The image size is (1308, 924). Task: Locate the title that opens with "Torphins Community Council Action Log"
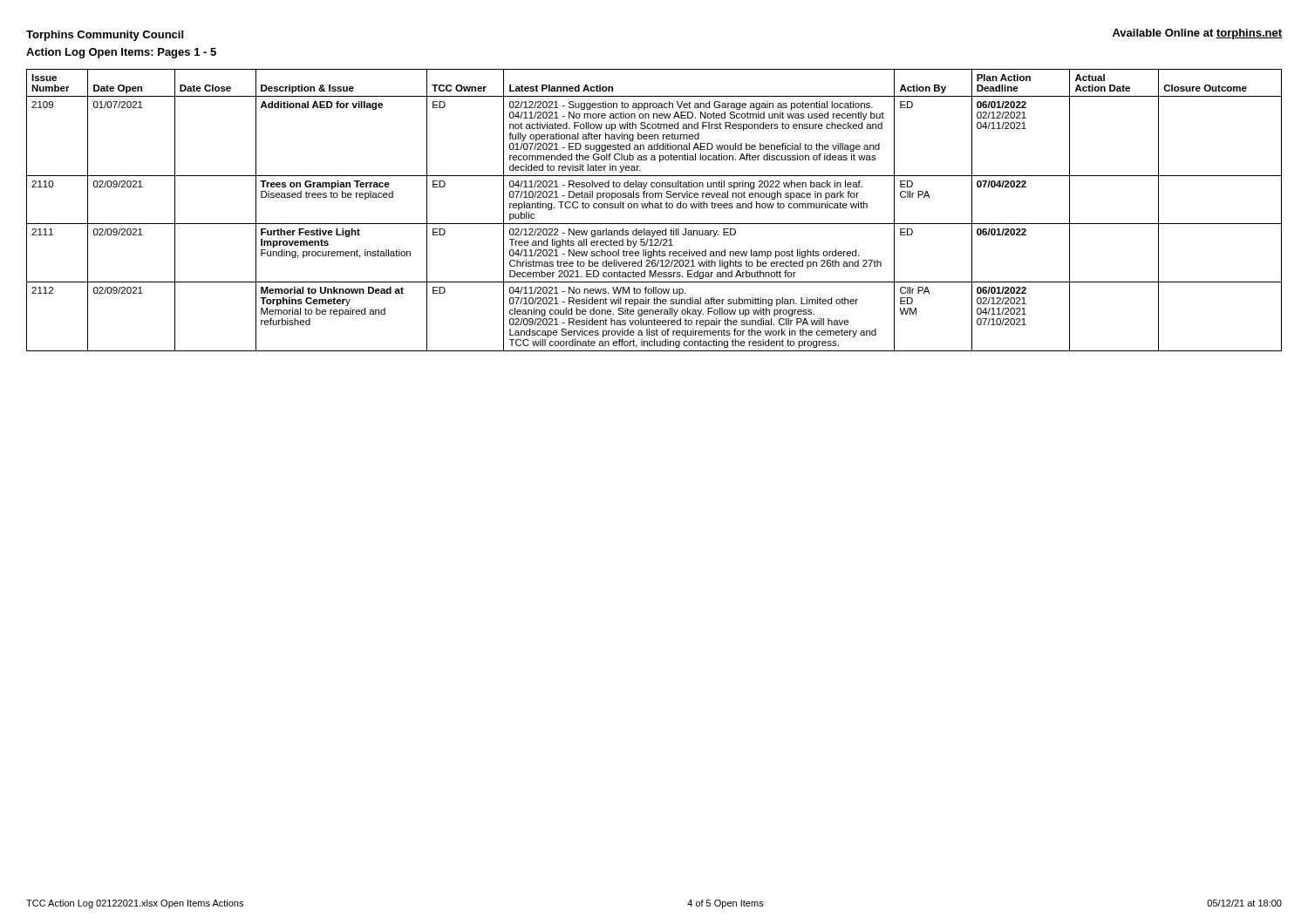tap(121, 43)
